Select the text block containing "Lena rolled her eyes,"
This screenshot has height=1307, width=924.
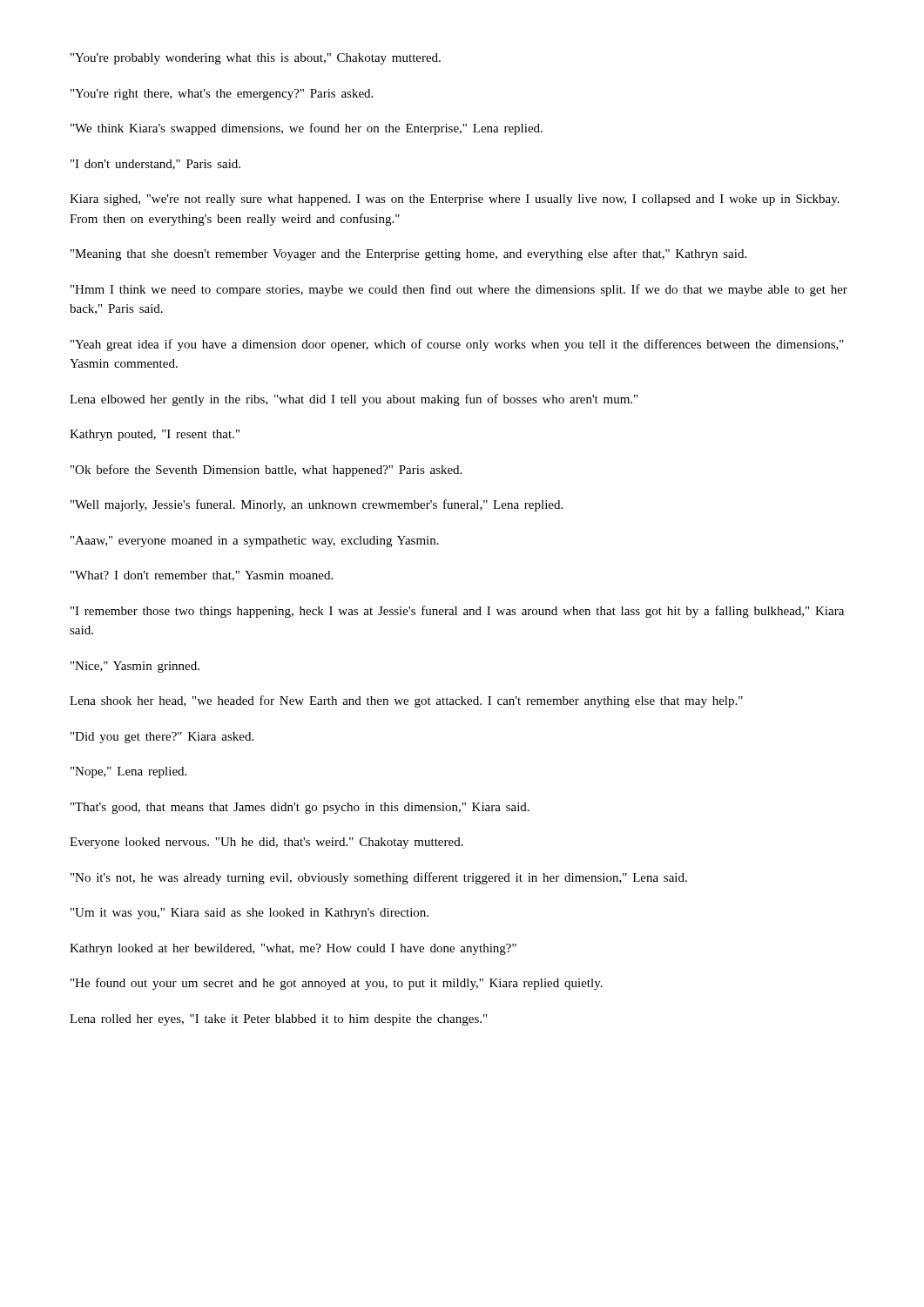(279, 1018)
